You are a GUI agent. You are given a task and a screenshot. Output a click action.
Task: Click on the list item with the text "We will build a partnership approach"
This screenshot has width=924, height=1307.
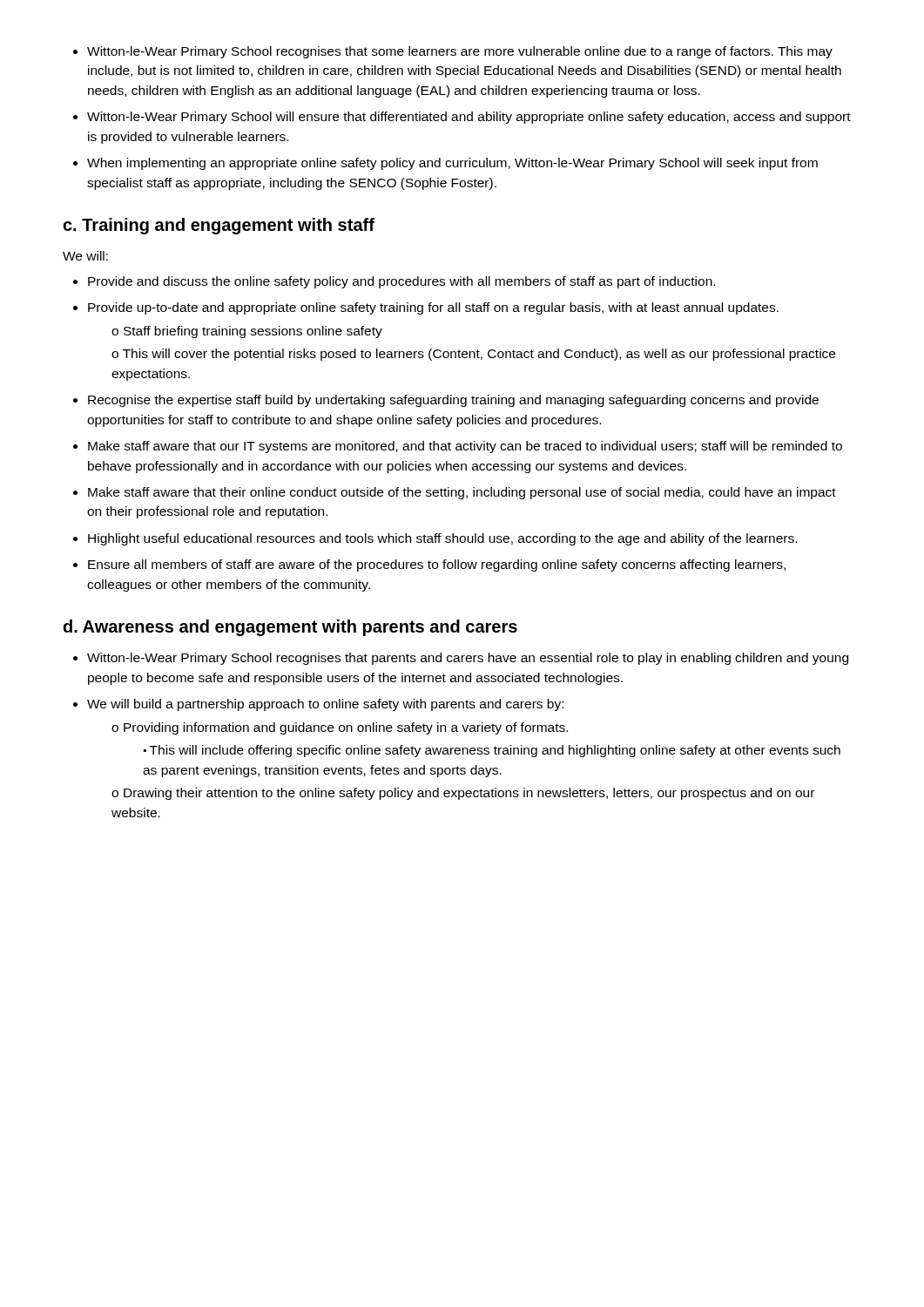tap(471, 759)
